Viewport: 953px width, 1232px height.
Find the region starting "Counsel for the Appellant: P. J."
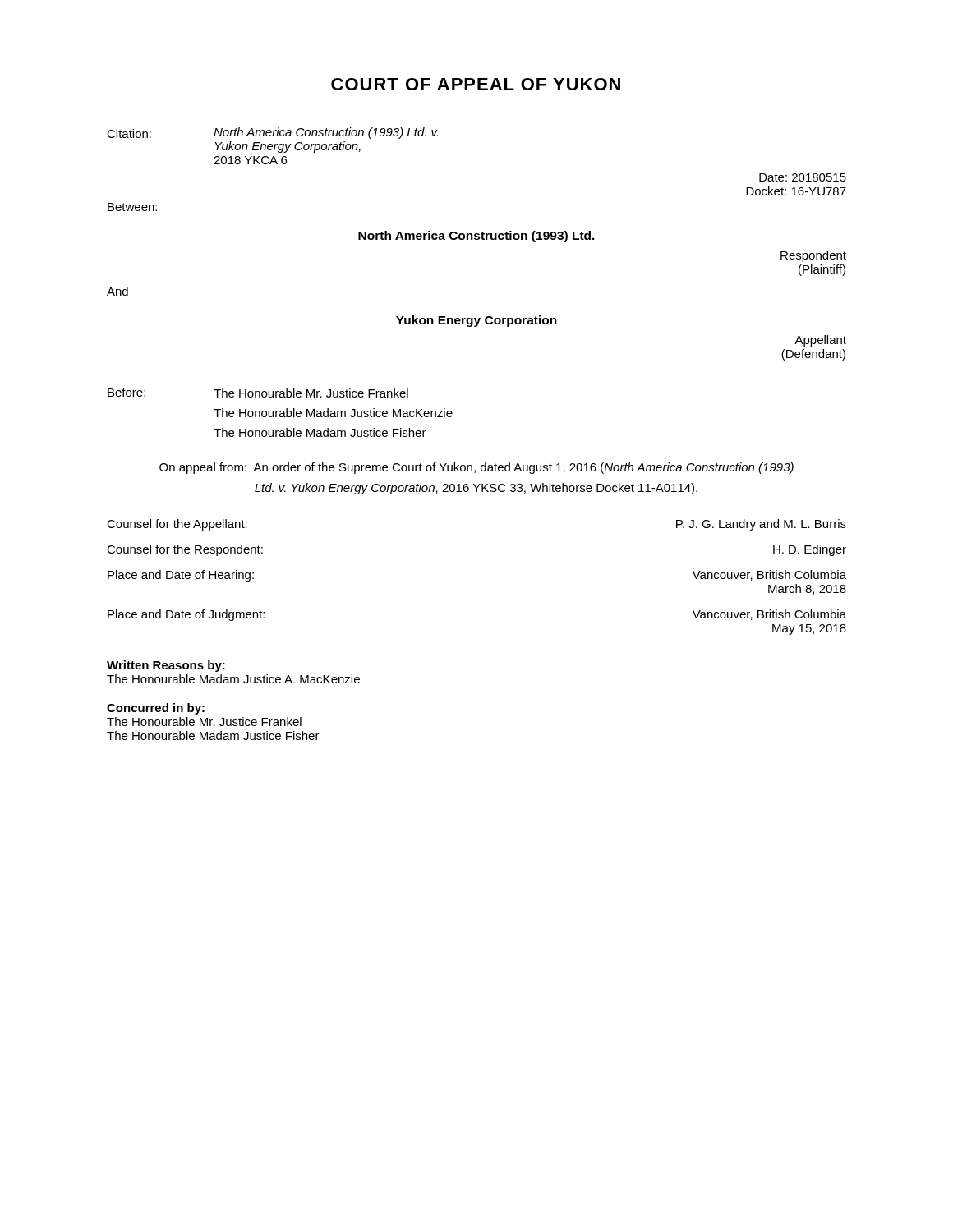click(175, 524)
